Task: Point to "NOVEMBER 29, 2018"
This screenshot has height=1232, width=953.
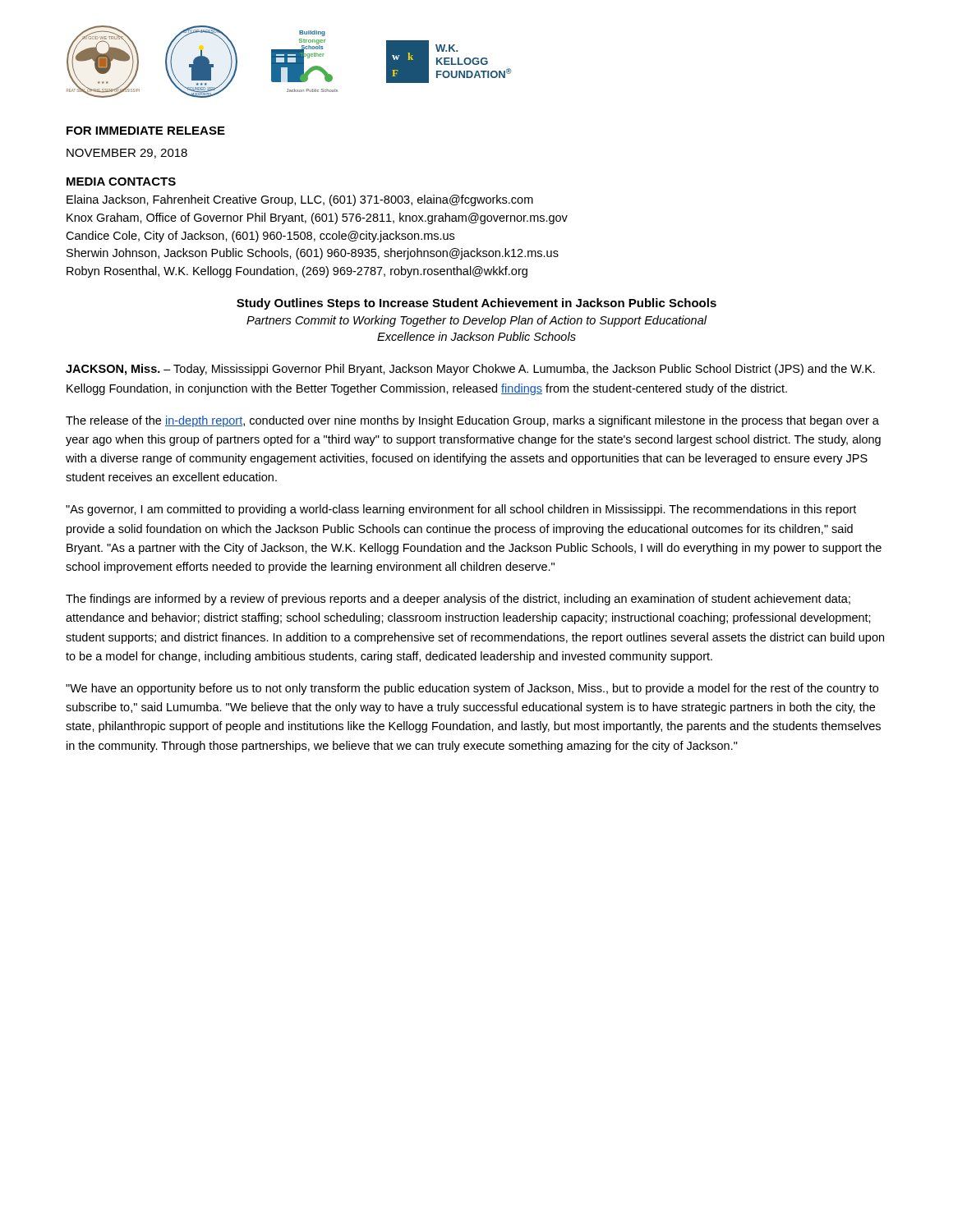Action: (x=127, y=152)
